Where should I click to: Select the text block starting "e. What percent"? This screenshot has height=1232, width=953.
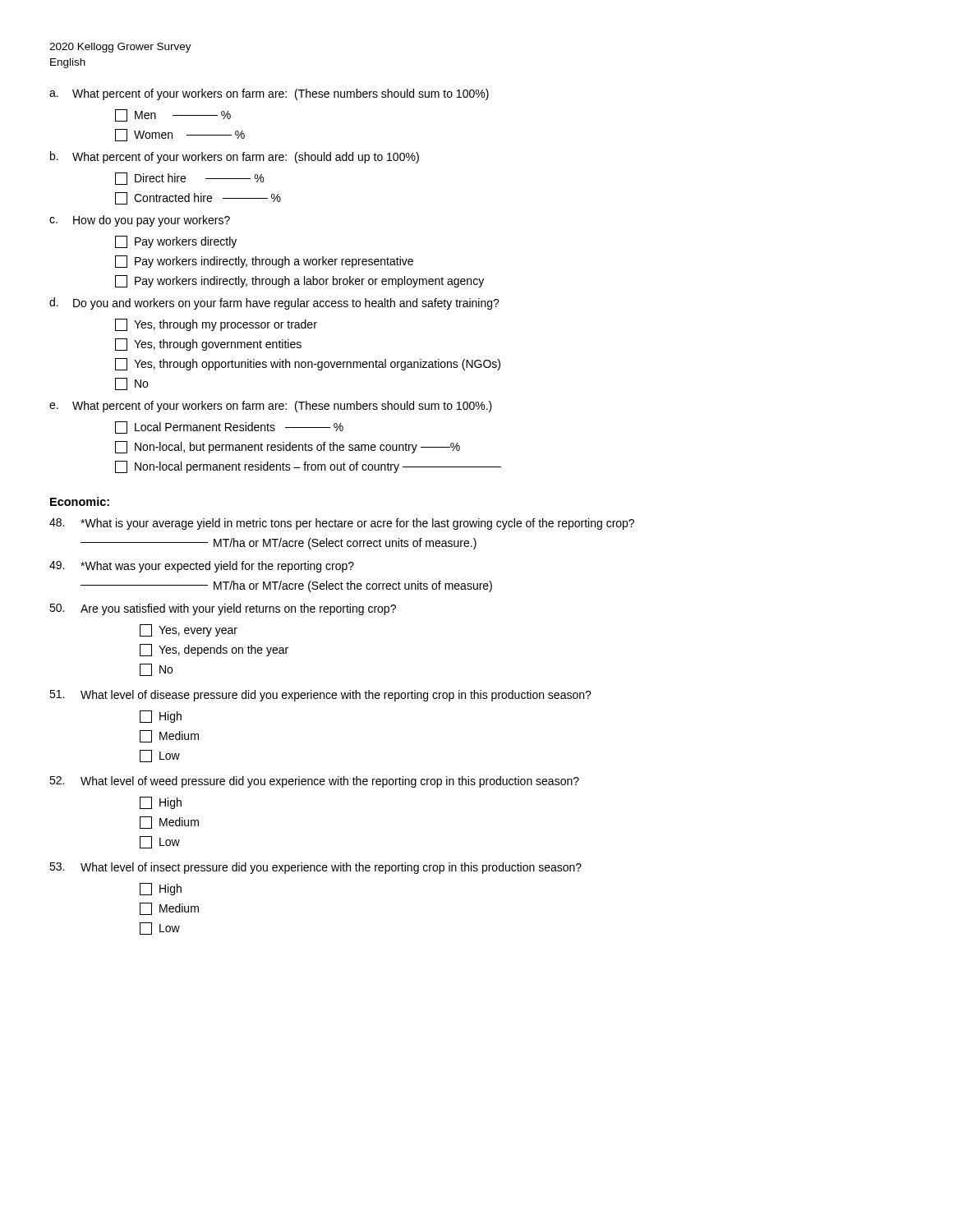point(271,407)
